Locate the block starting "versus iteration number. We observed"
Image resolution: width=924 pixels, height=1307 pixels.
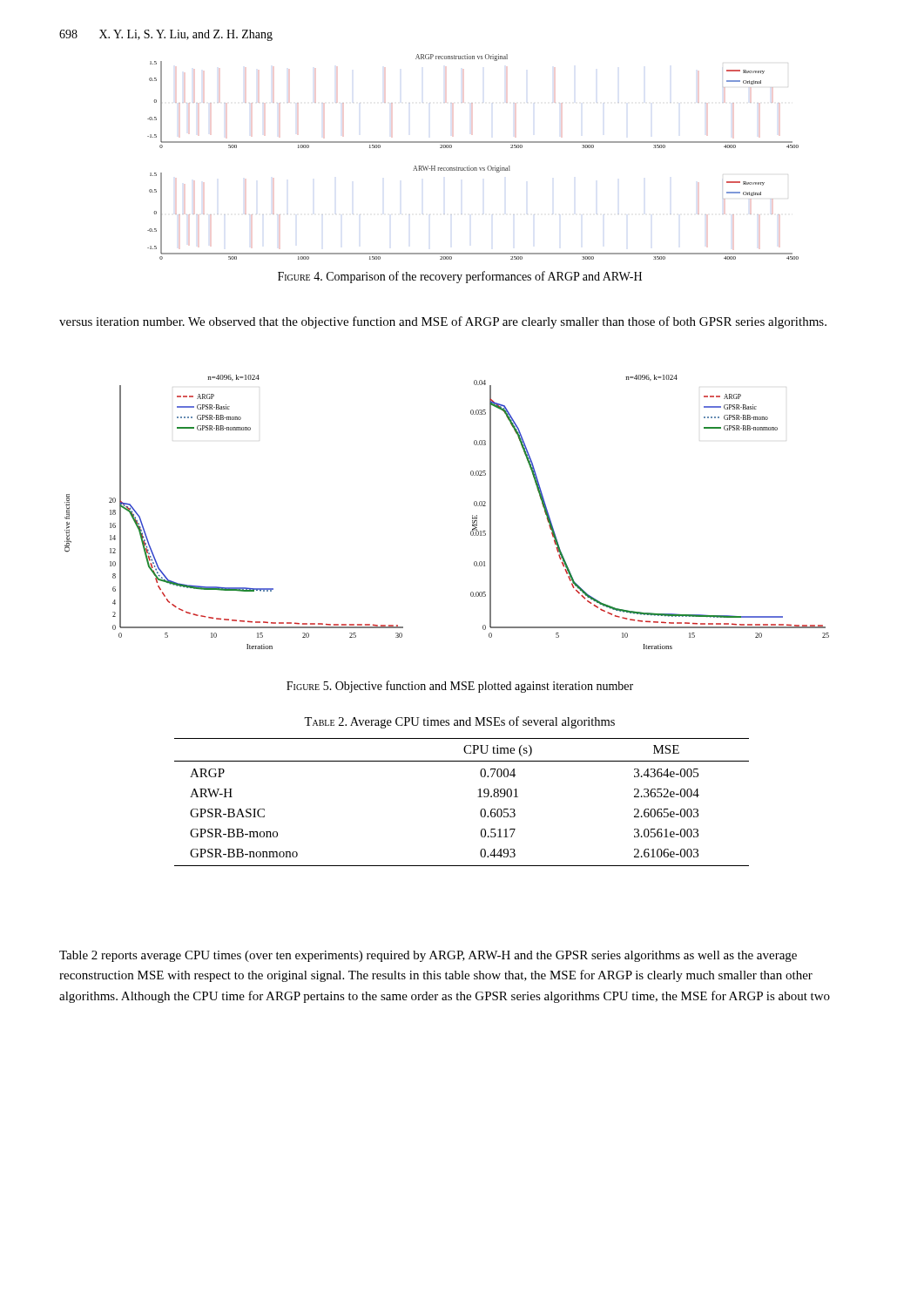click(443, 322)
